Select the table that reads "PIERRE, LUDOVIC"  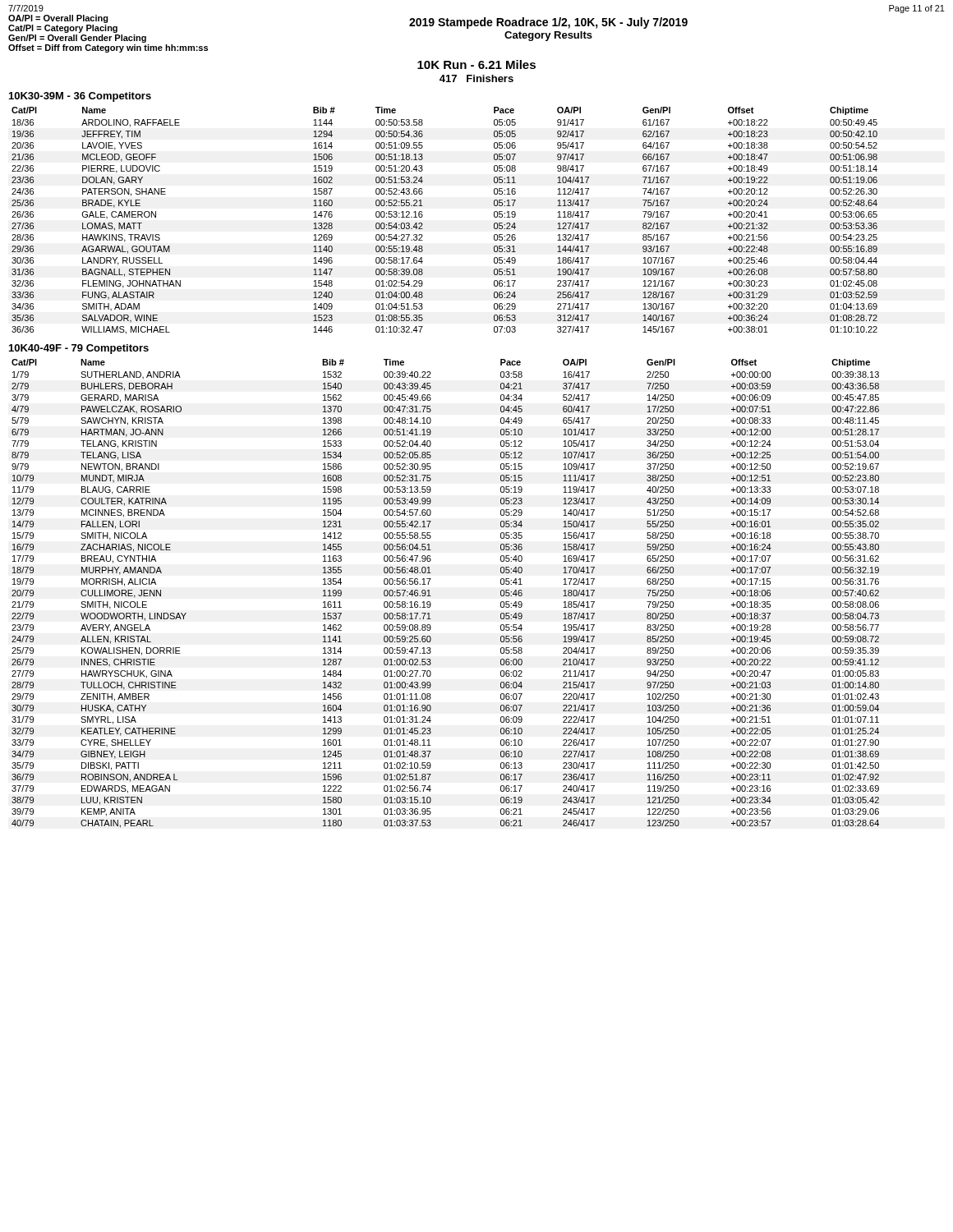click(476, 219)
